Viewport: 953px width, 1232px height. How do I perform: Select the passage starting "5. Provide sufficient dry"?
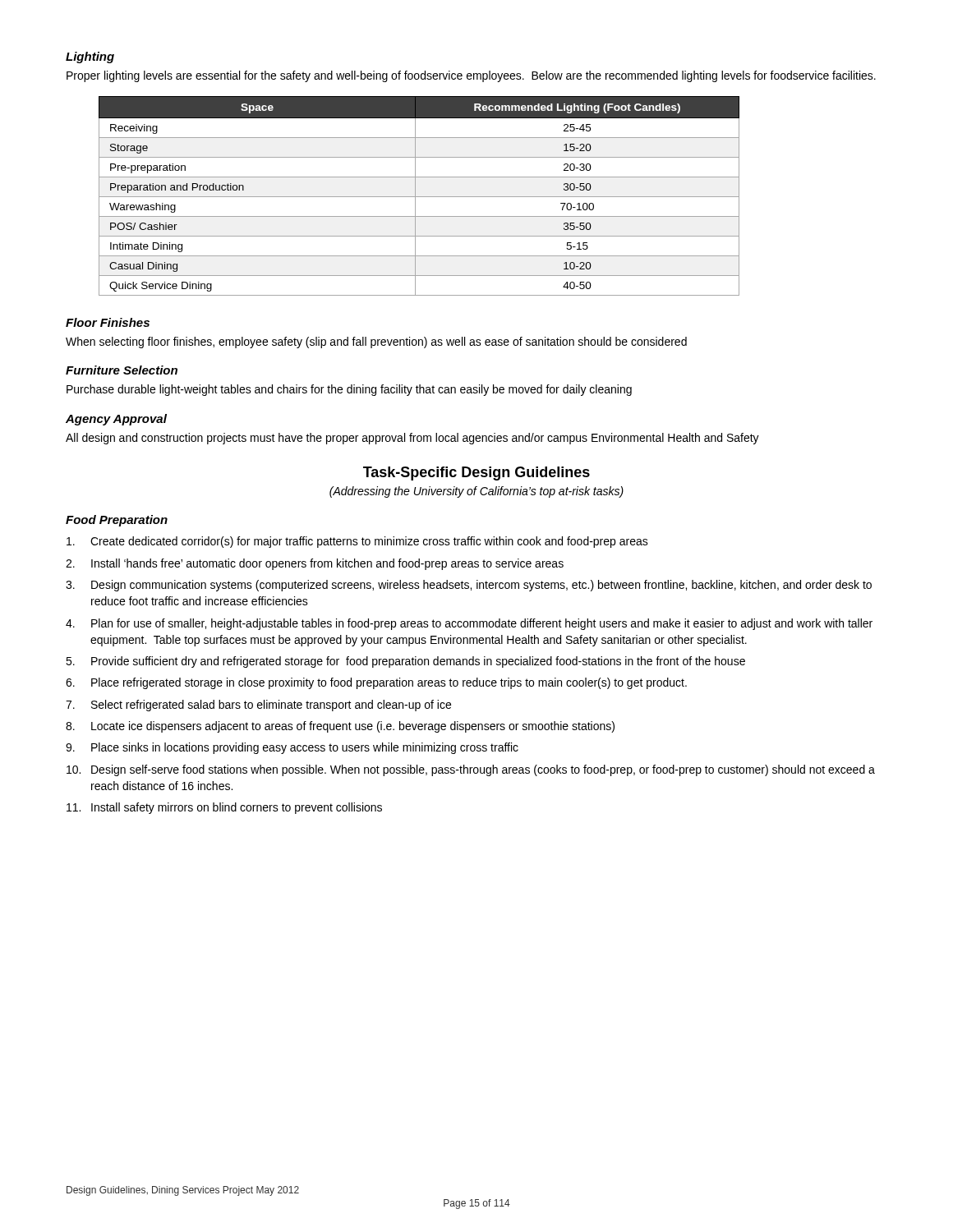pyautogui.click(x=476, y=661)
